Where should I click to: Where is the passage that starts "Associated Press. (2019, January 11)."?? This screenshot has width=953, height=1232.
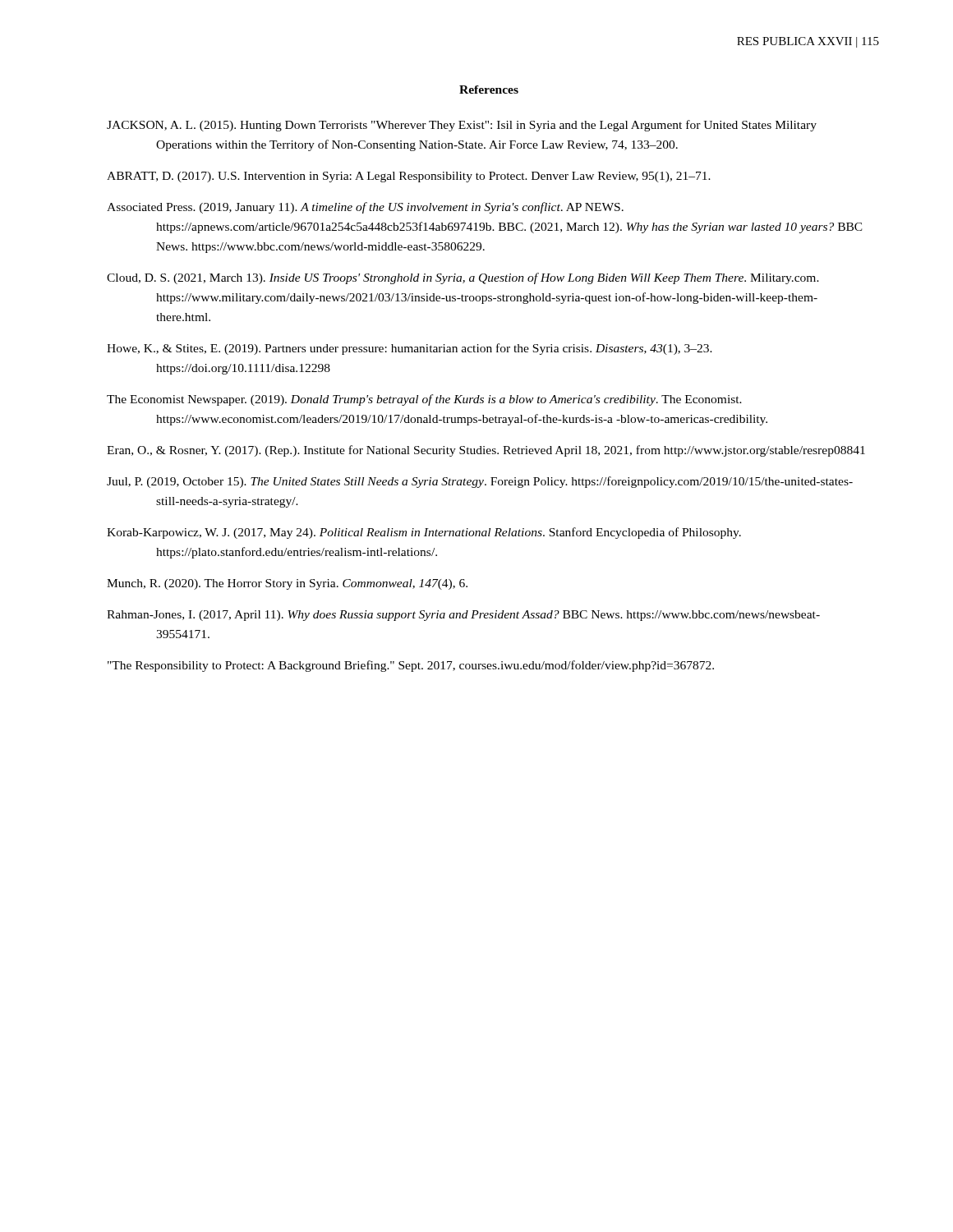(485, 226)
